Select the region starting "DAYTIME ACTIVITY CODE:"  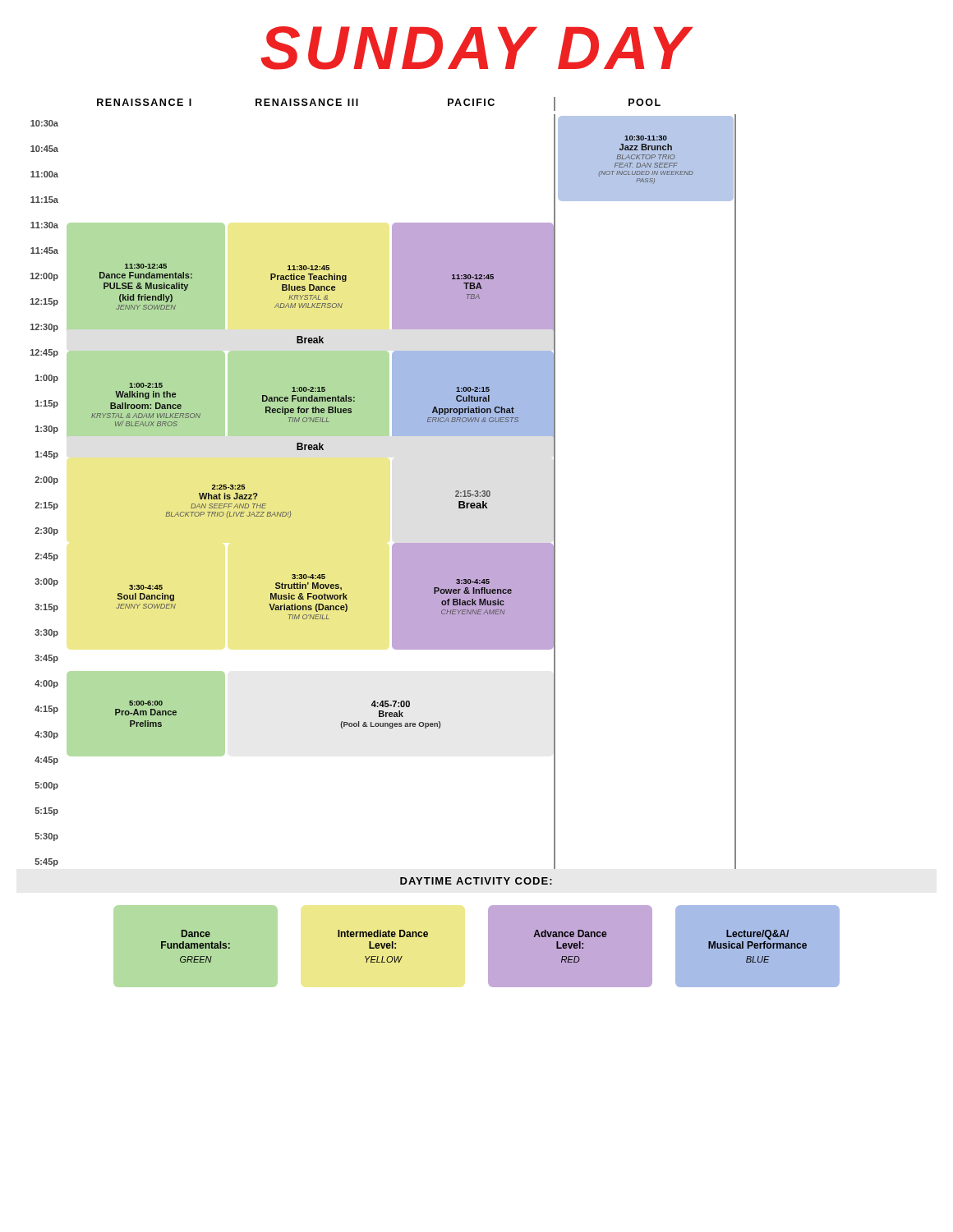(x=476, y=881)
